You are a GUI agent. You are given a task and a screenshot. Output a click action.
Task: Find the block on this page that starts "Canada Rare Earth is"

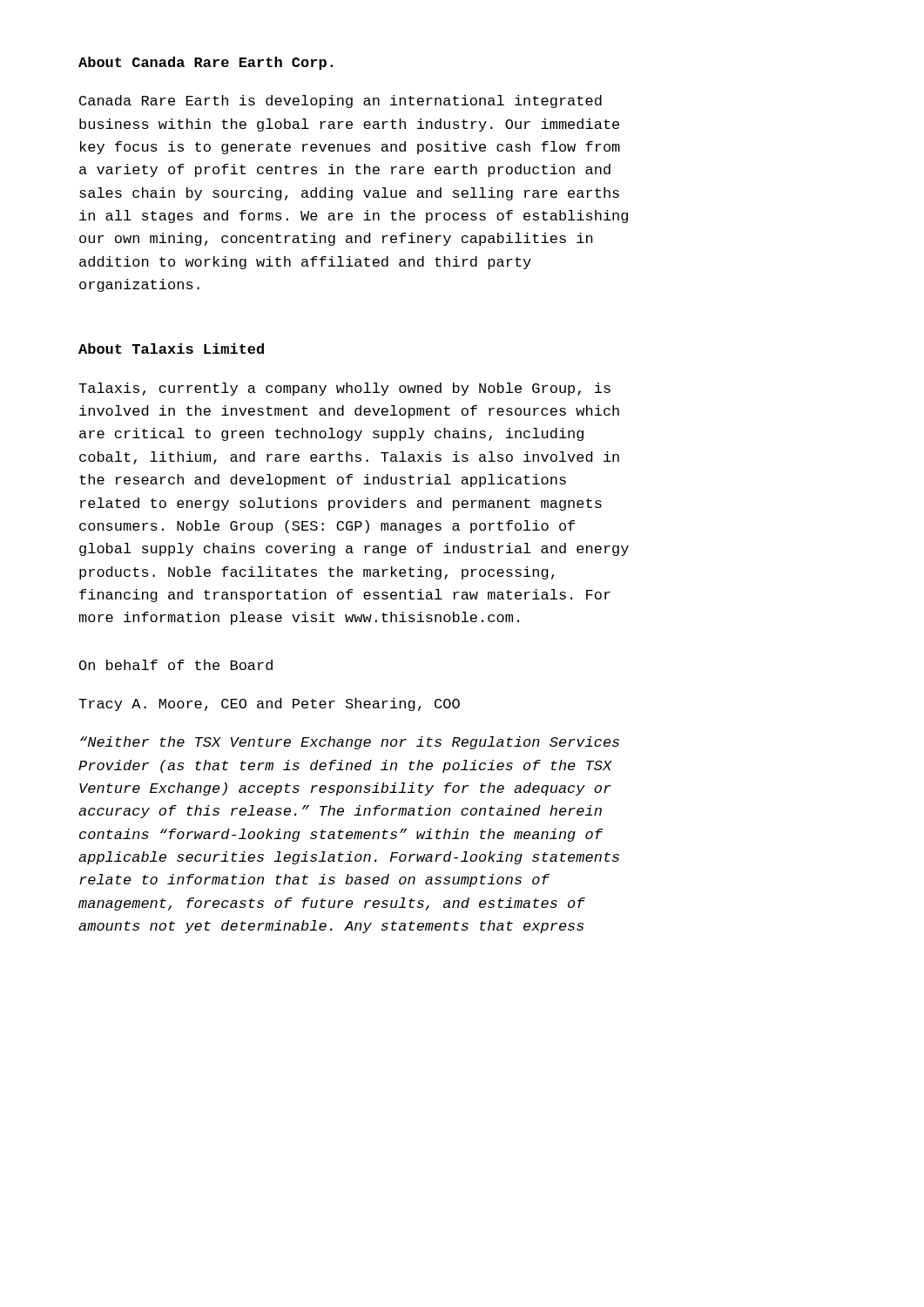coord(354,194)
